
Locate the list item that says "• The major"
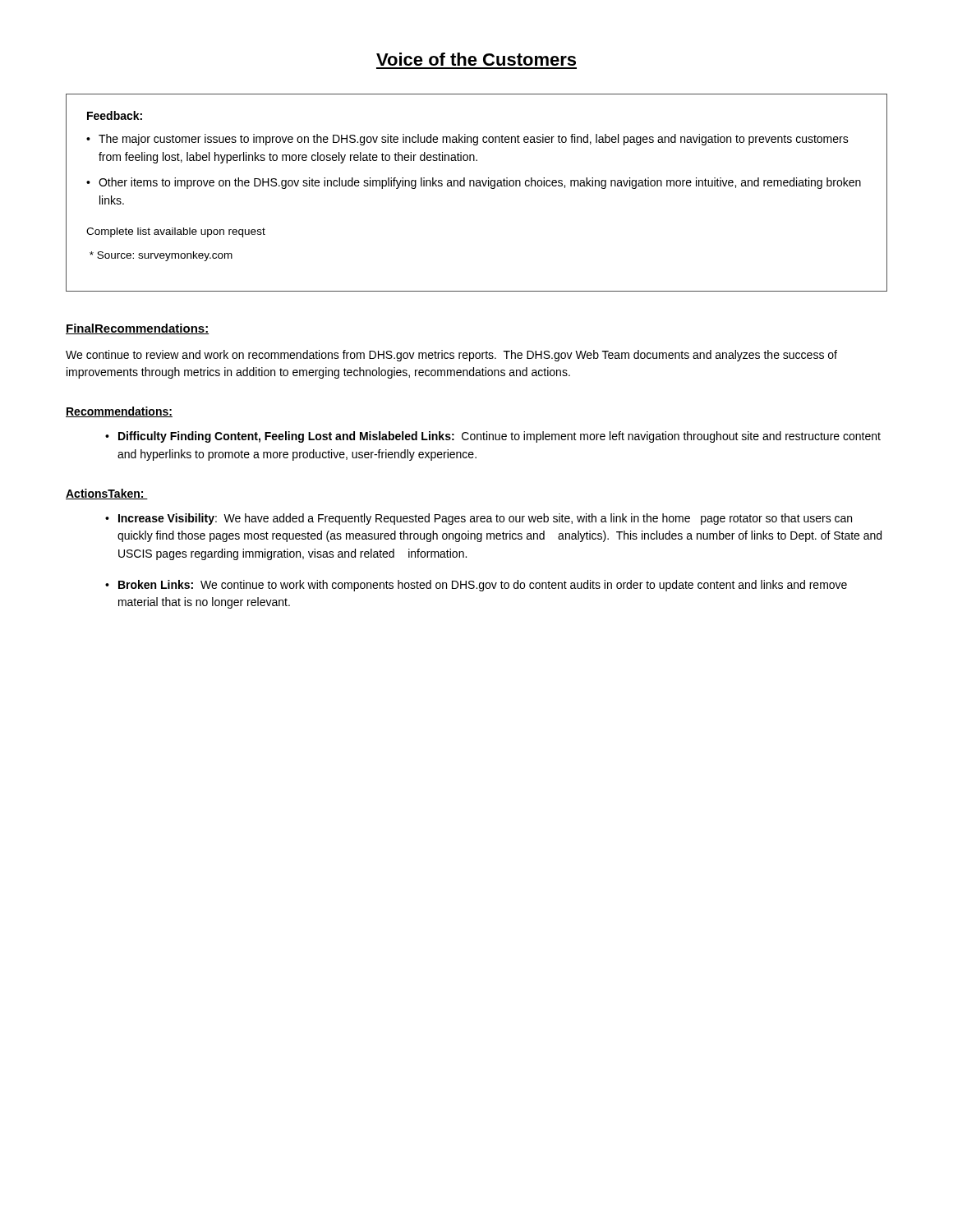pos(476,148)
